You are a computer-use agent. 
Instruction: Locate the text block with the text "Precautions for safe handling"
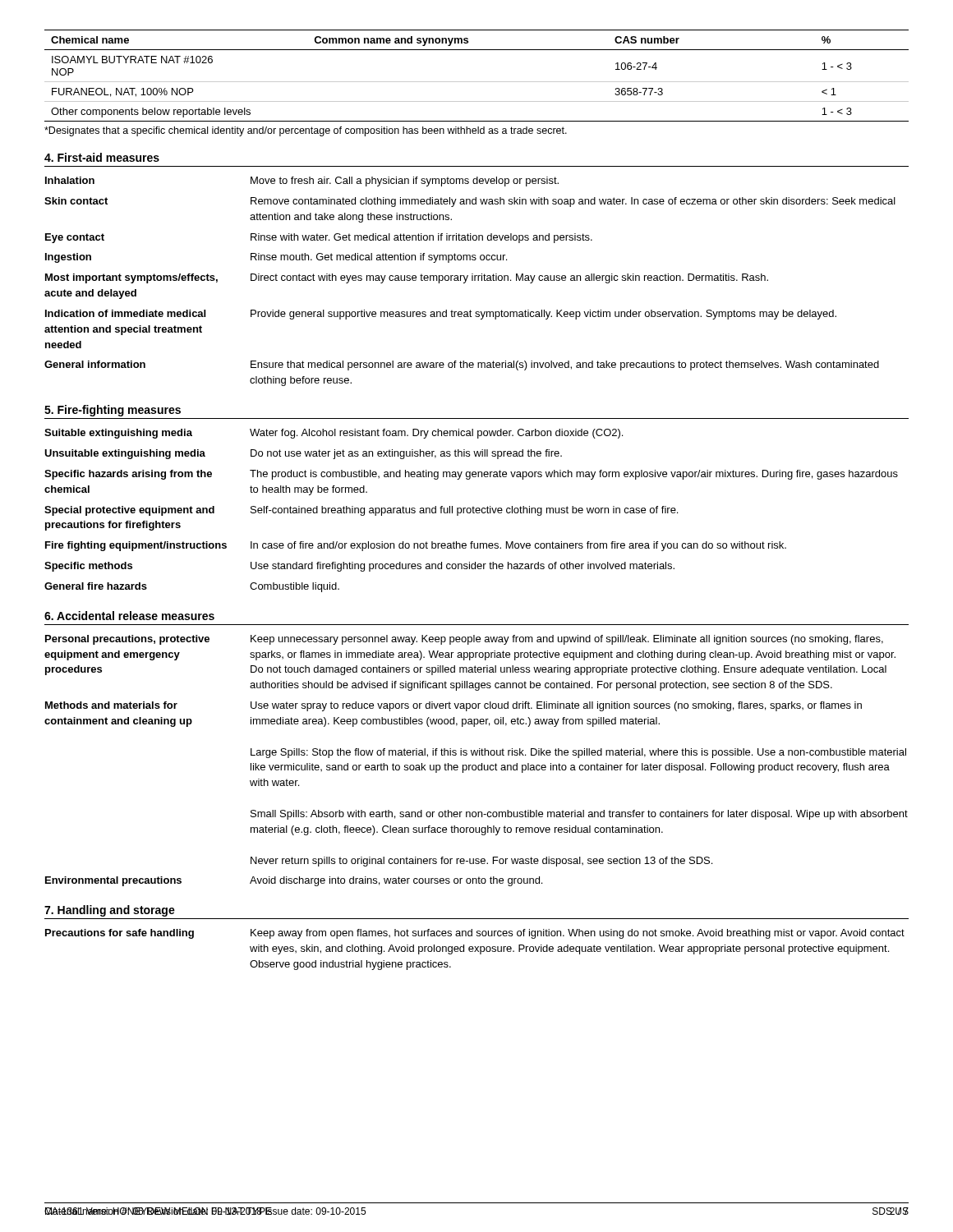[476, 949]
